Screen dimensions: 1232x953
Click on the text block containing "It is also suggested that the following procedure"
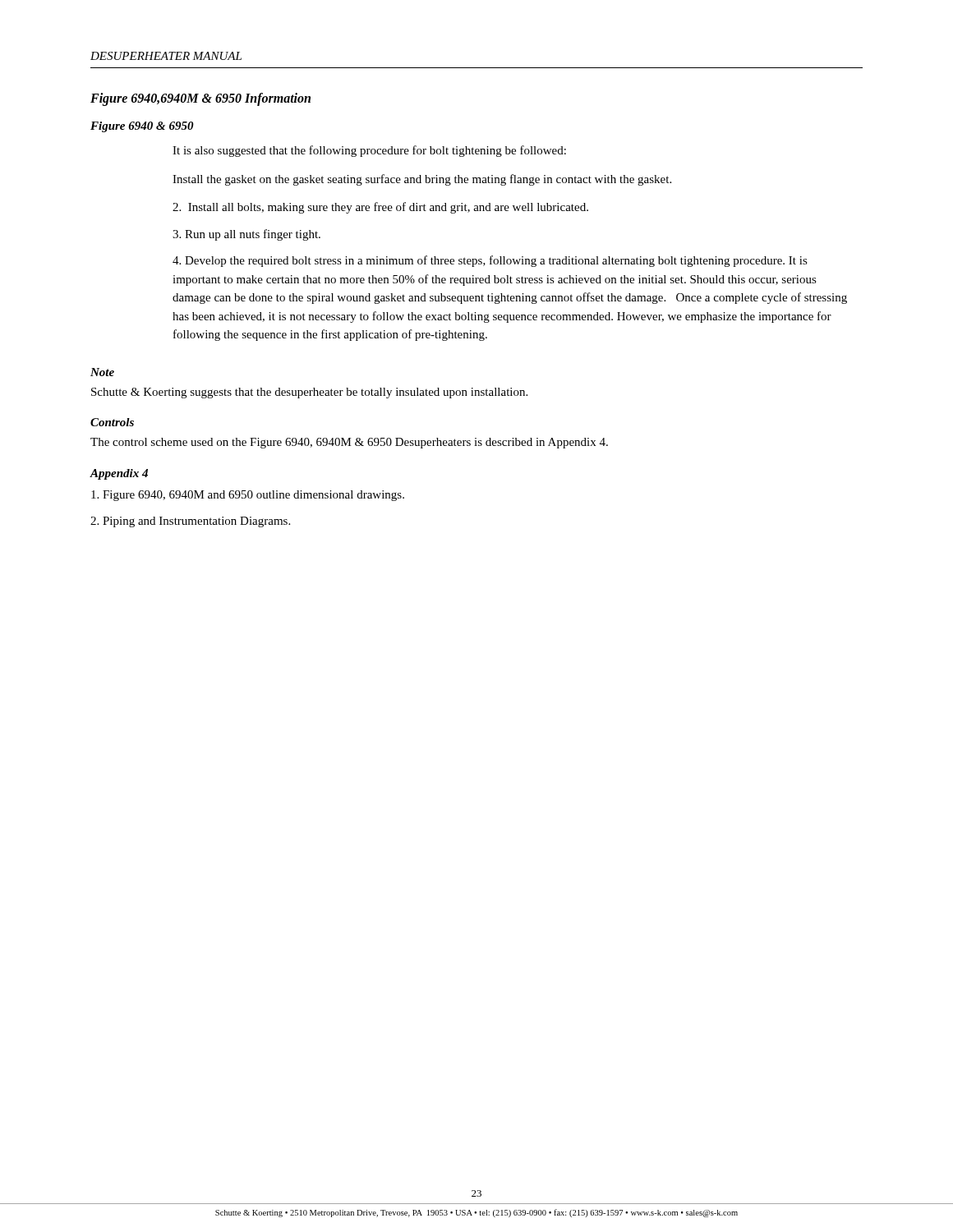click(x=370, y=150)
